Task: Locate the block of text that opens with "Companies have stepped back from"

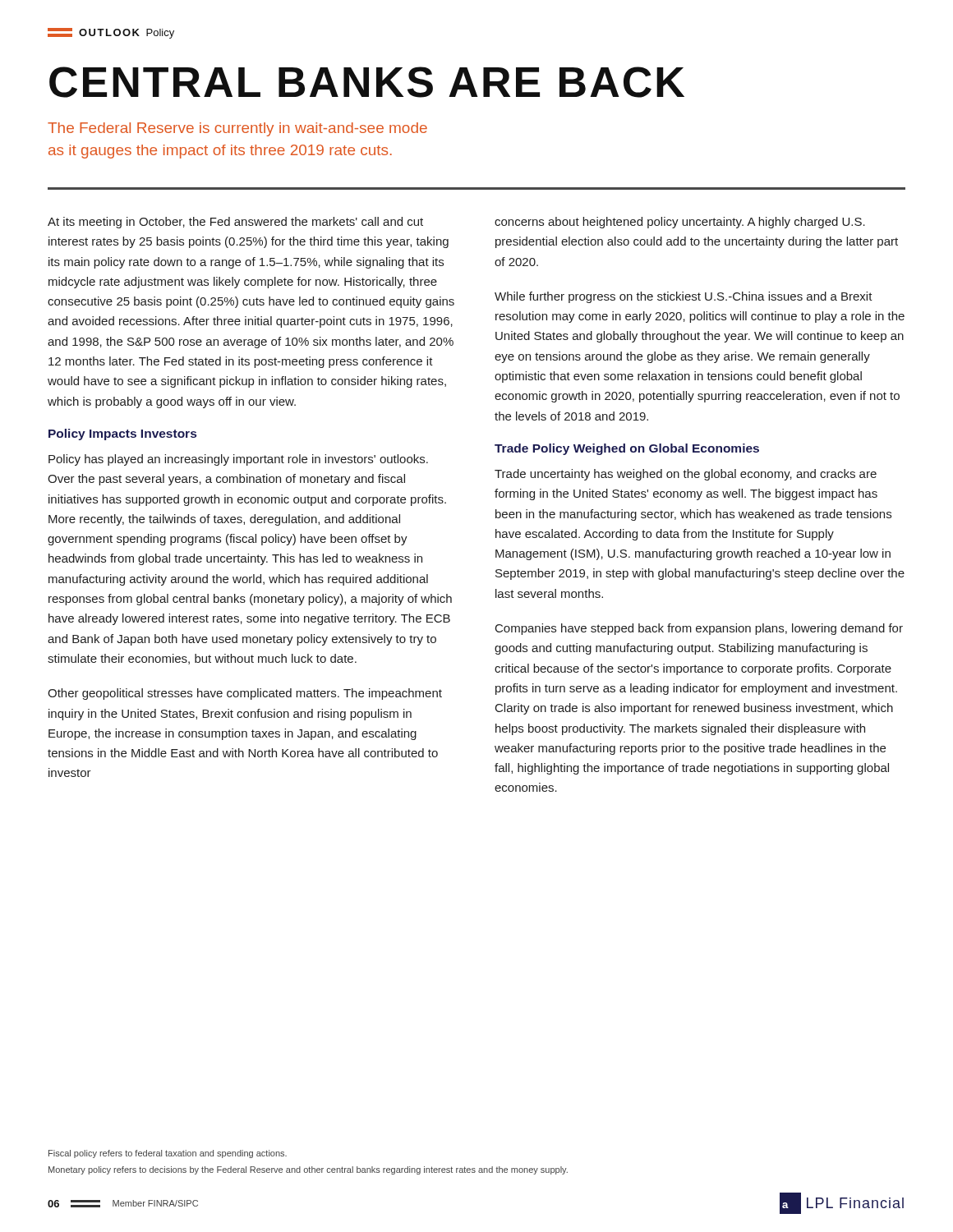Action: (699, 708)
